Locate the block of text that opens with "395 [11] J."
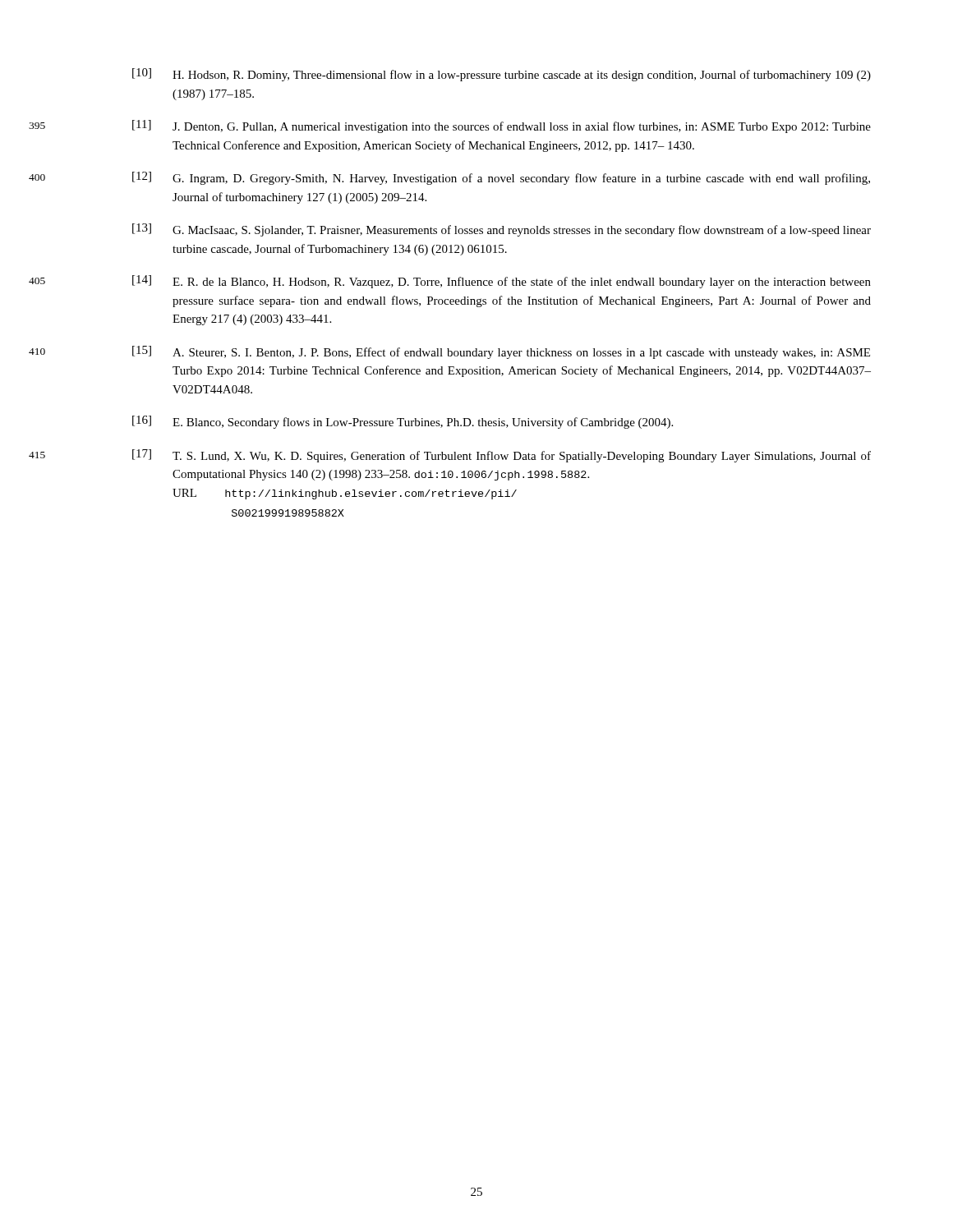This screenshot has width=953, height=1232. 501,136
